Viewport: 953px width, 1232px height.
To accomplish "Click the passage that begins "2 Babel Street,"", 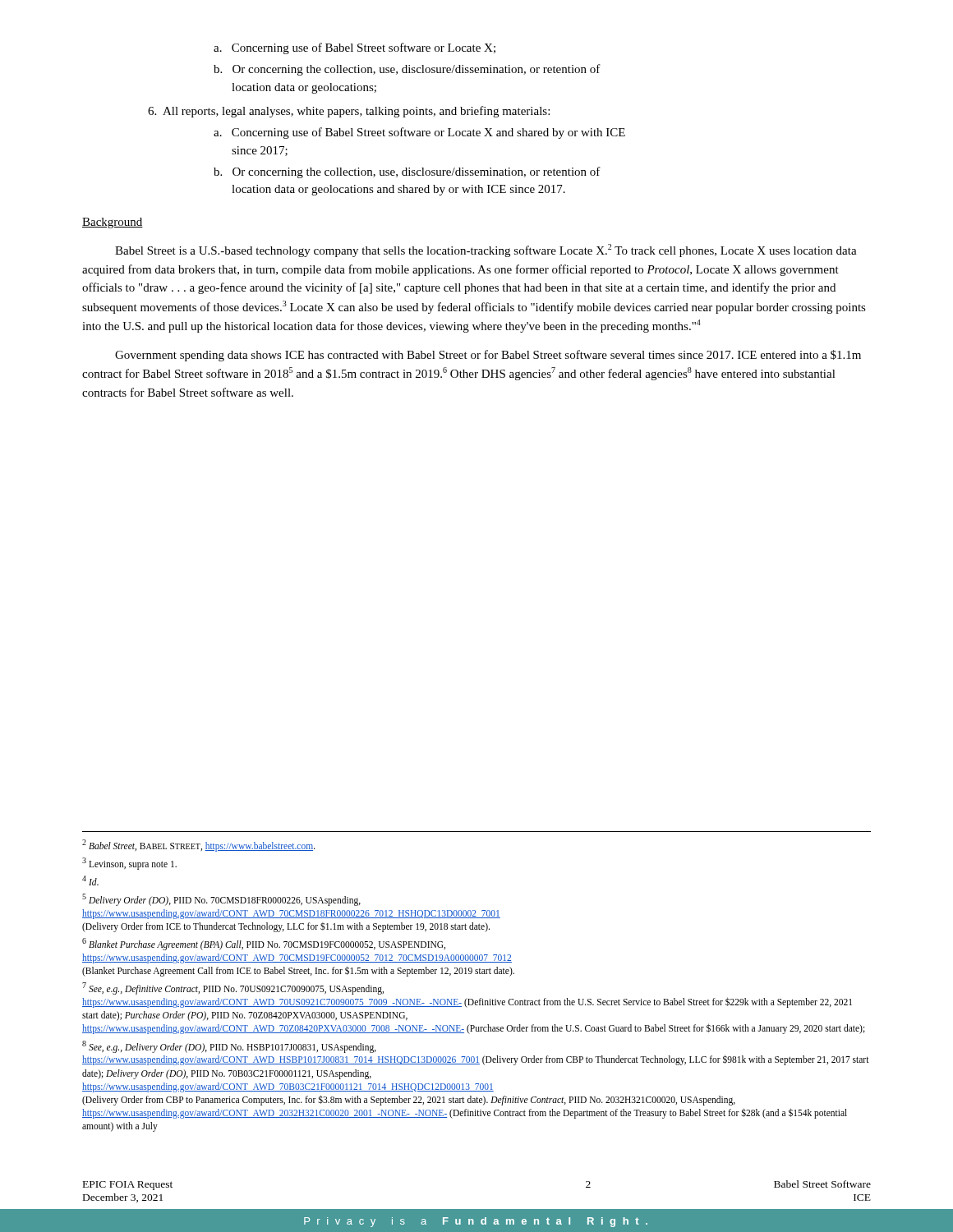I will click(x=199, y=845).
